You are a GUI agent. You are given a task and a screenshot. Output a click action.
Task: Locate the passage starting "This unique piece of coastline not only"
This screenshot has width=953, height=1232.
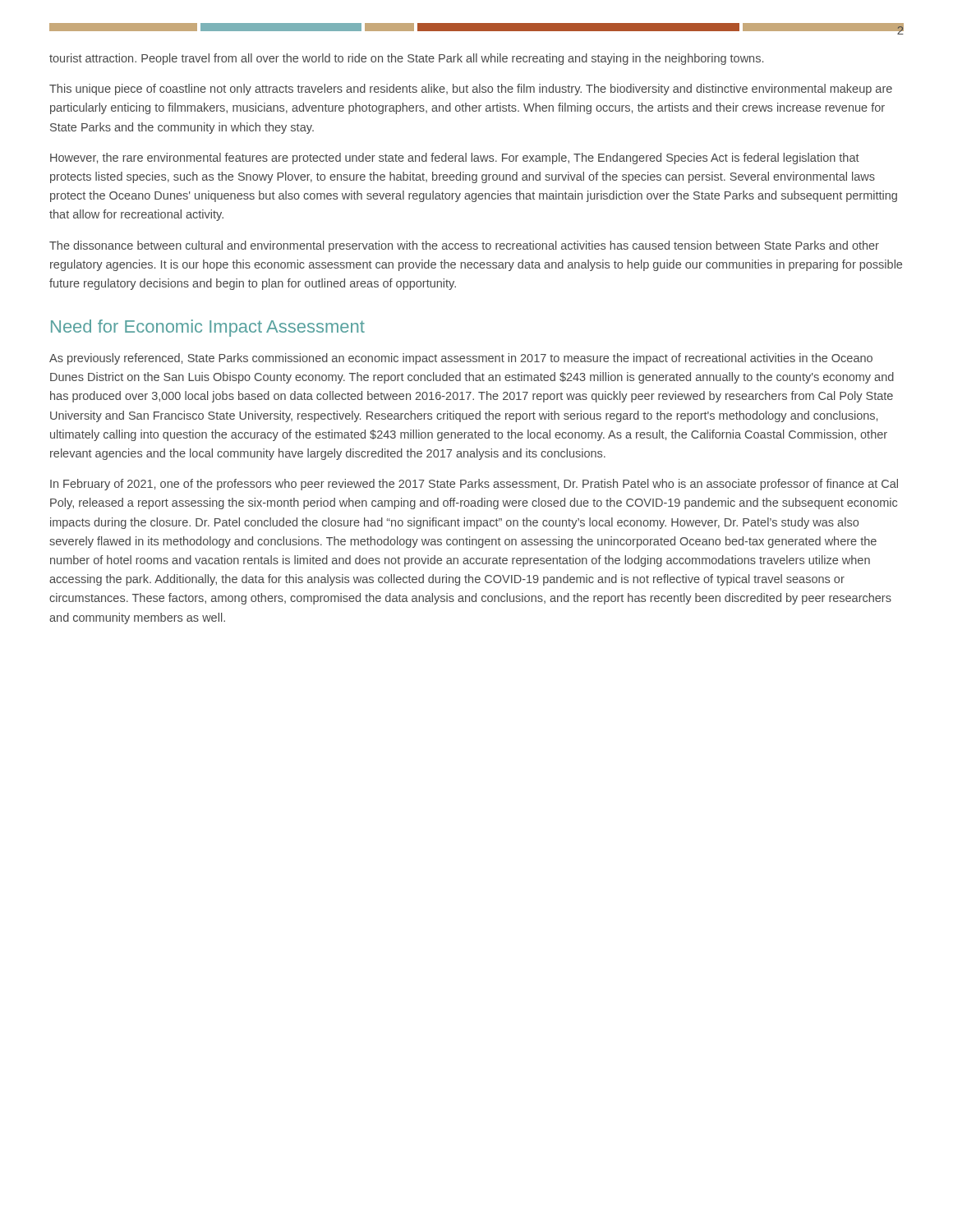click(471, 108)
